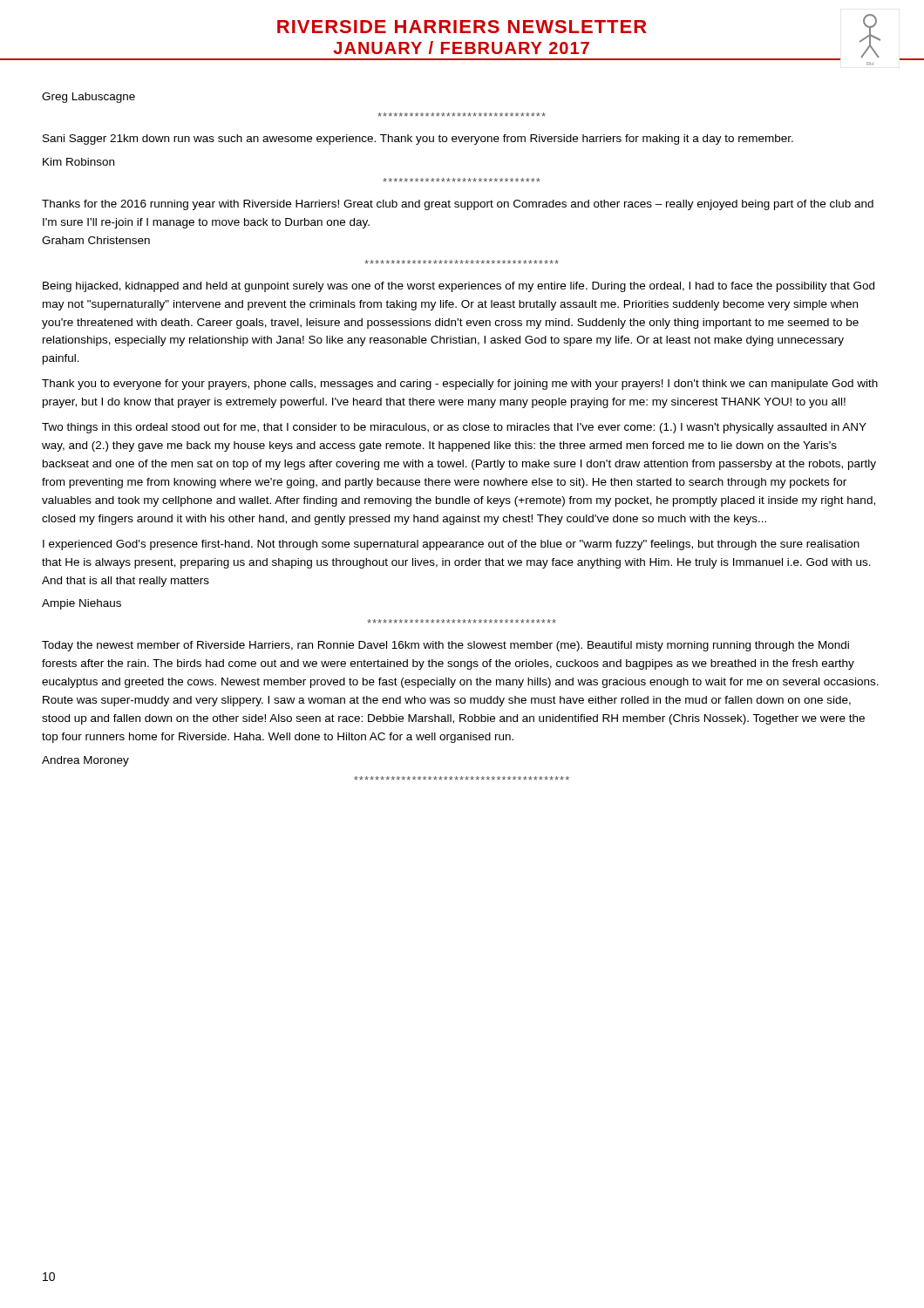Click on the text block that says "Thank you to"

[x=460, y=393]
